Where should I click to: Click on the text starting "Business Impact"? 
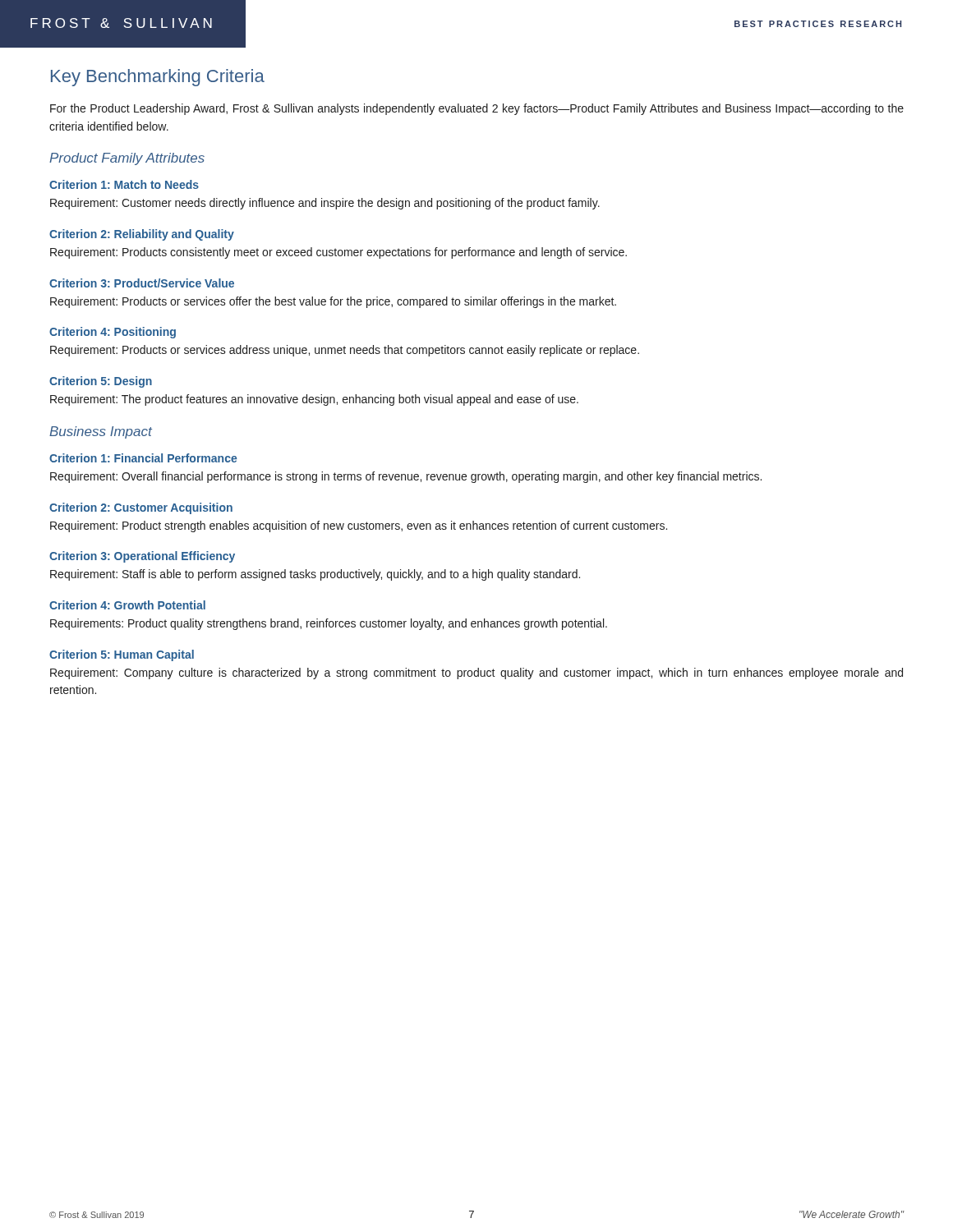click(x=101, y=432)
